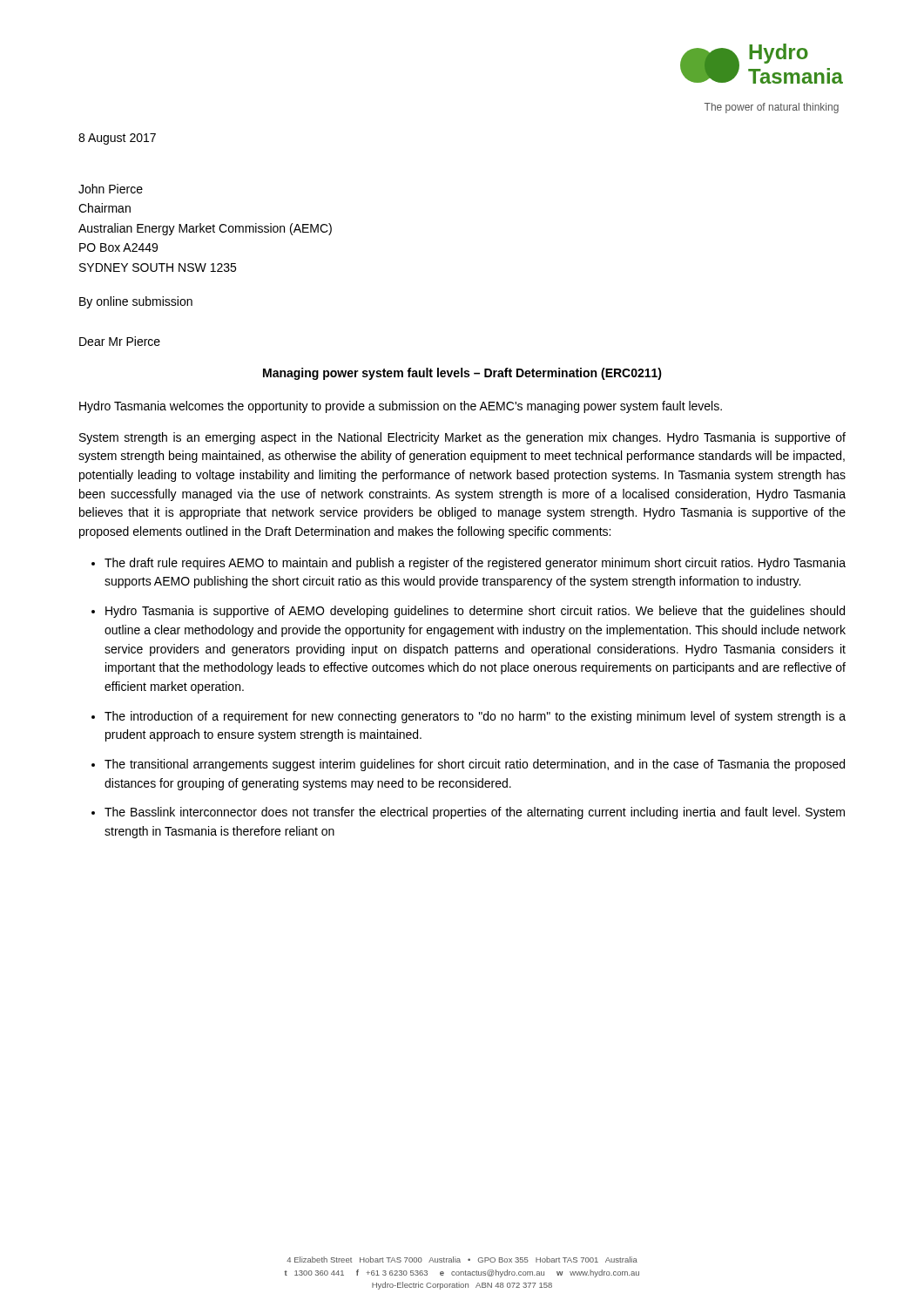
Task: Find the list item with the text "The introduction of a requirement for new connecting"
Action: coord(475,725)
